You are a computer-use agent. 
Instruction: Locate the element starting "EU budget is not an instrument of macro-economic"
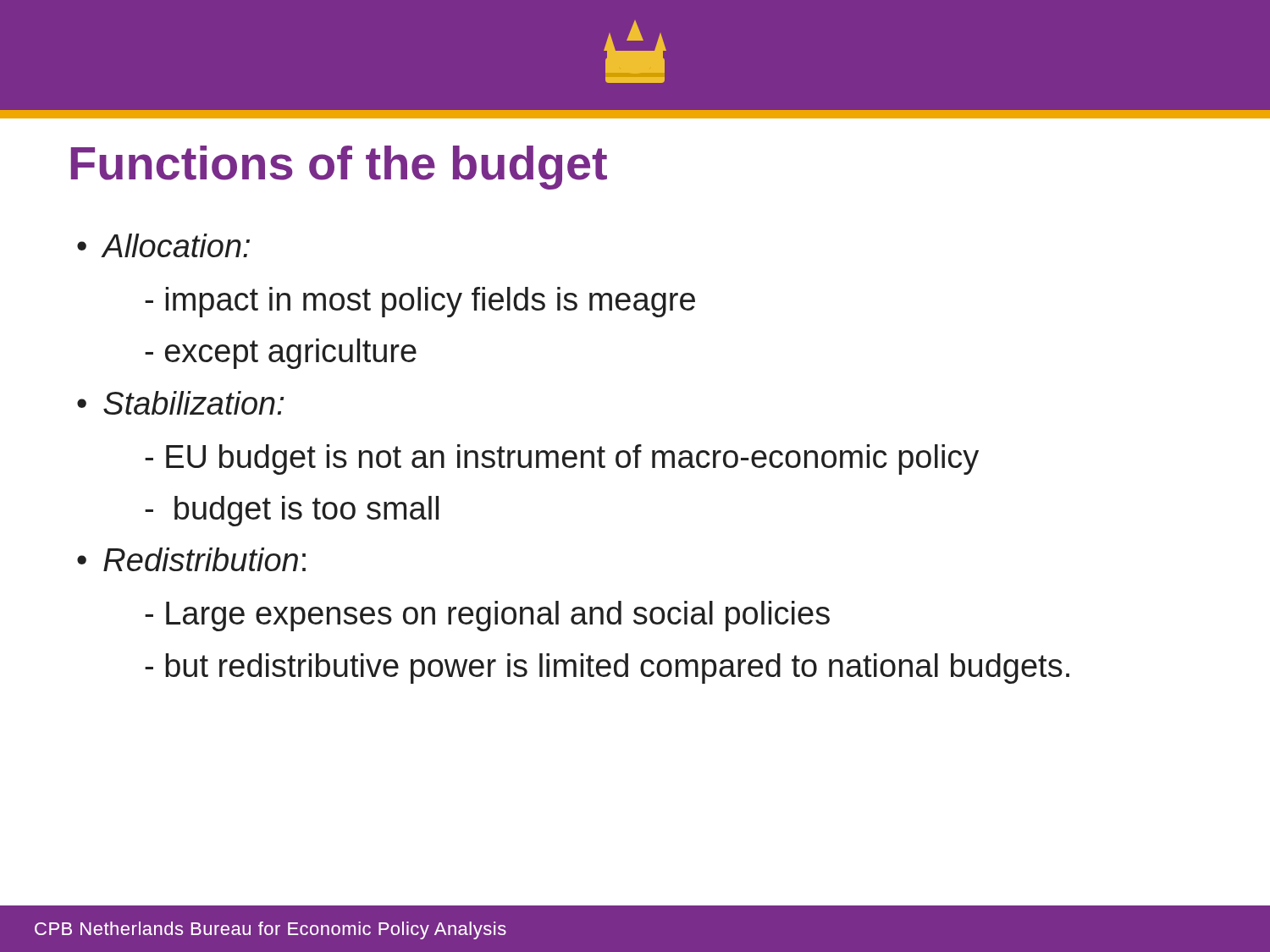click(x=561, y=457)
